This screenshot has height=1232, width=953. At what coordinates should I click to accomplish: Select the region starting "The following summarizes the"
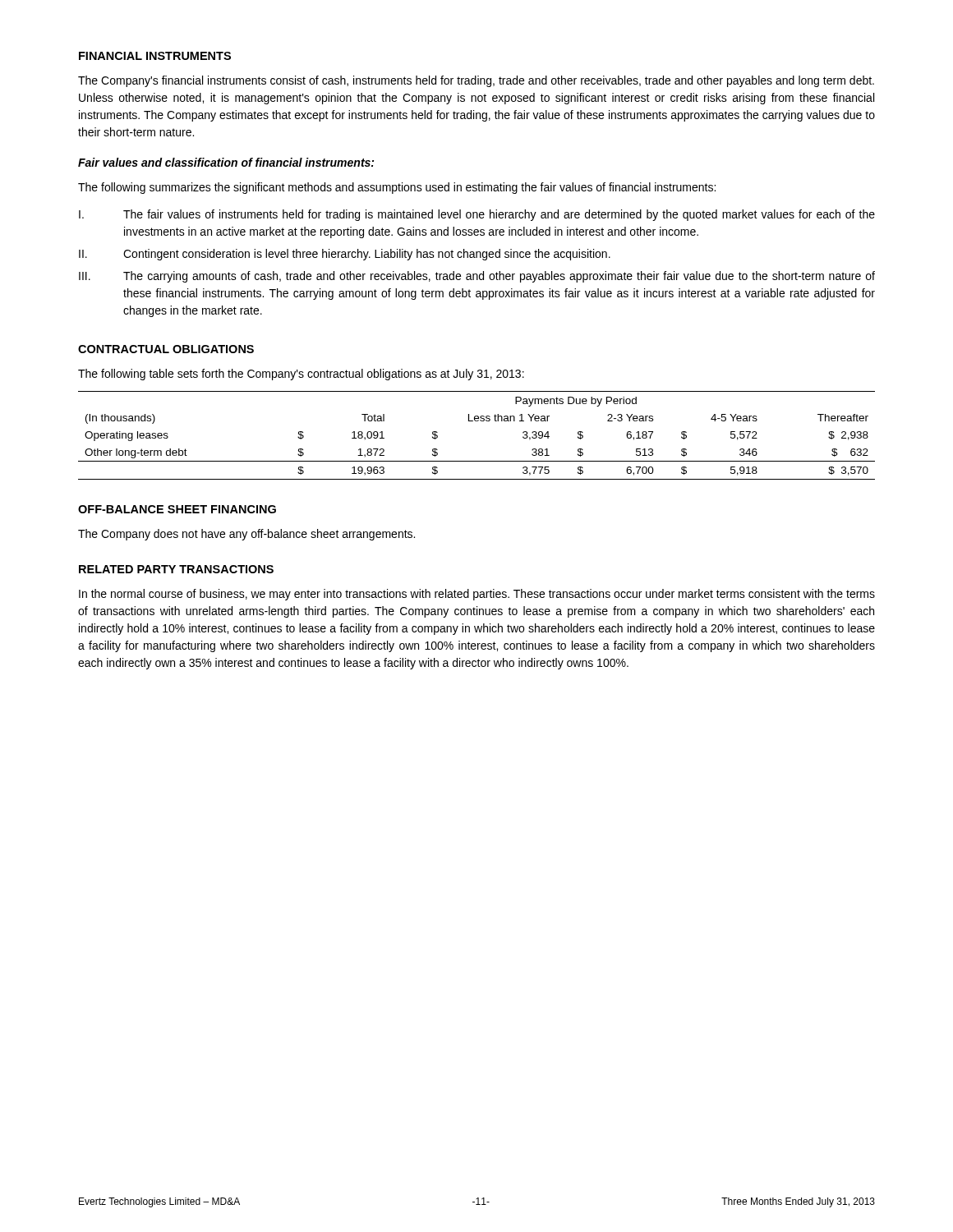coord(397,187)
